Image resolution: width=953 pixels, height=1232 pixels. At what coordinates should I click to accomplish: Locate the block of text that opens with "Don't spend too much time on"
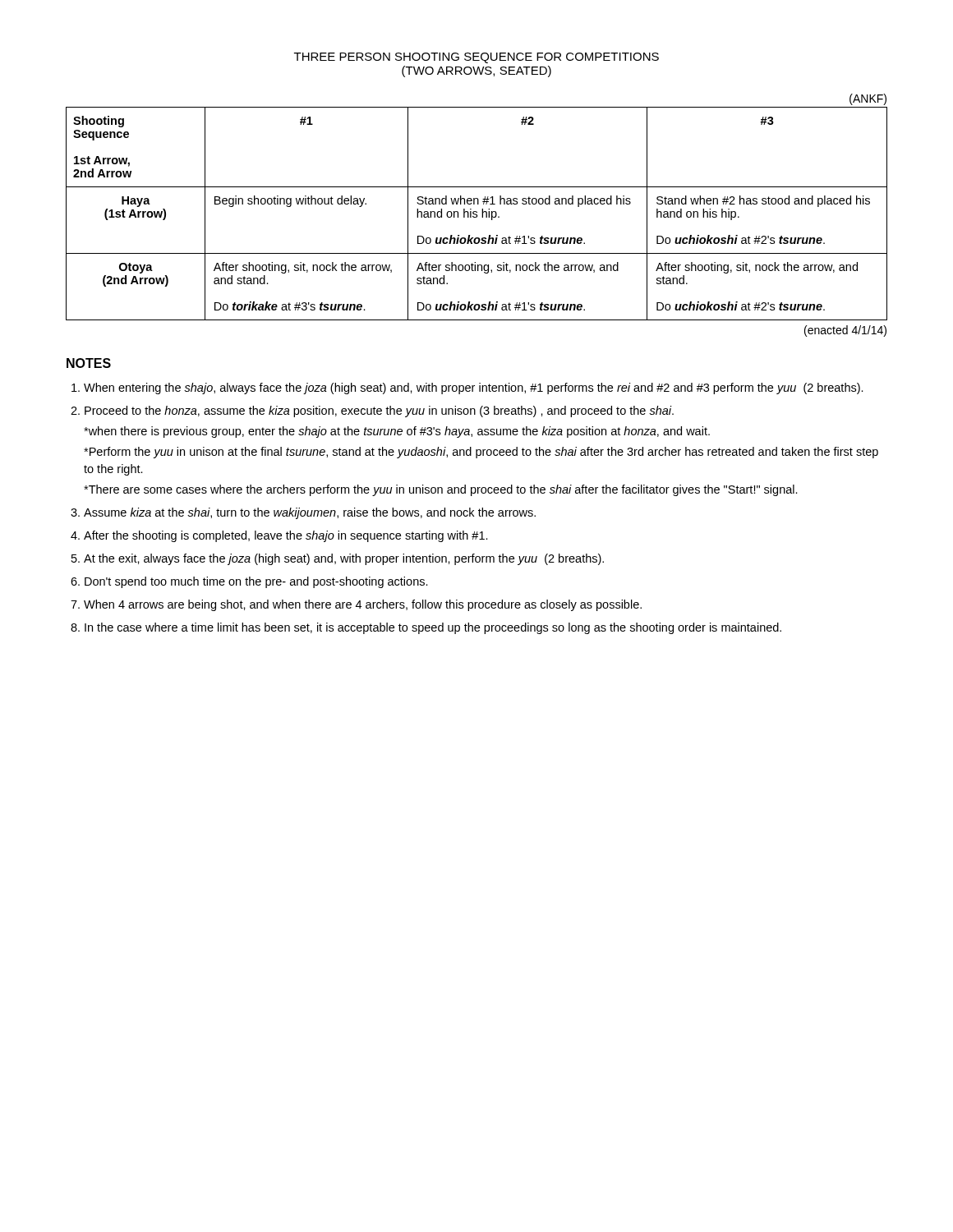256,582
